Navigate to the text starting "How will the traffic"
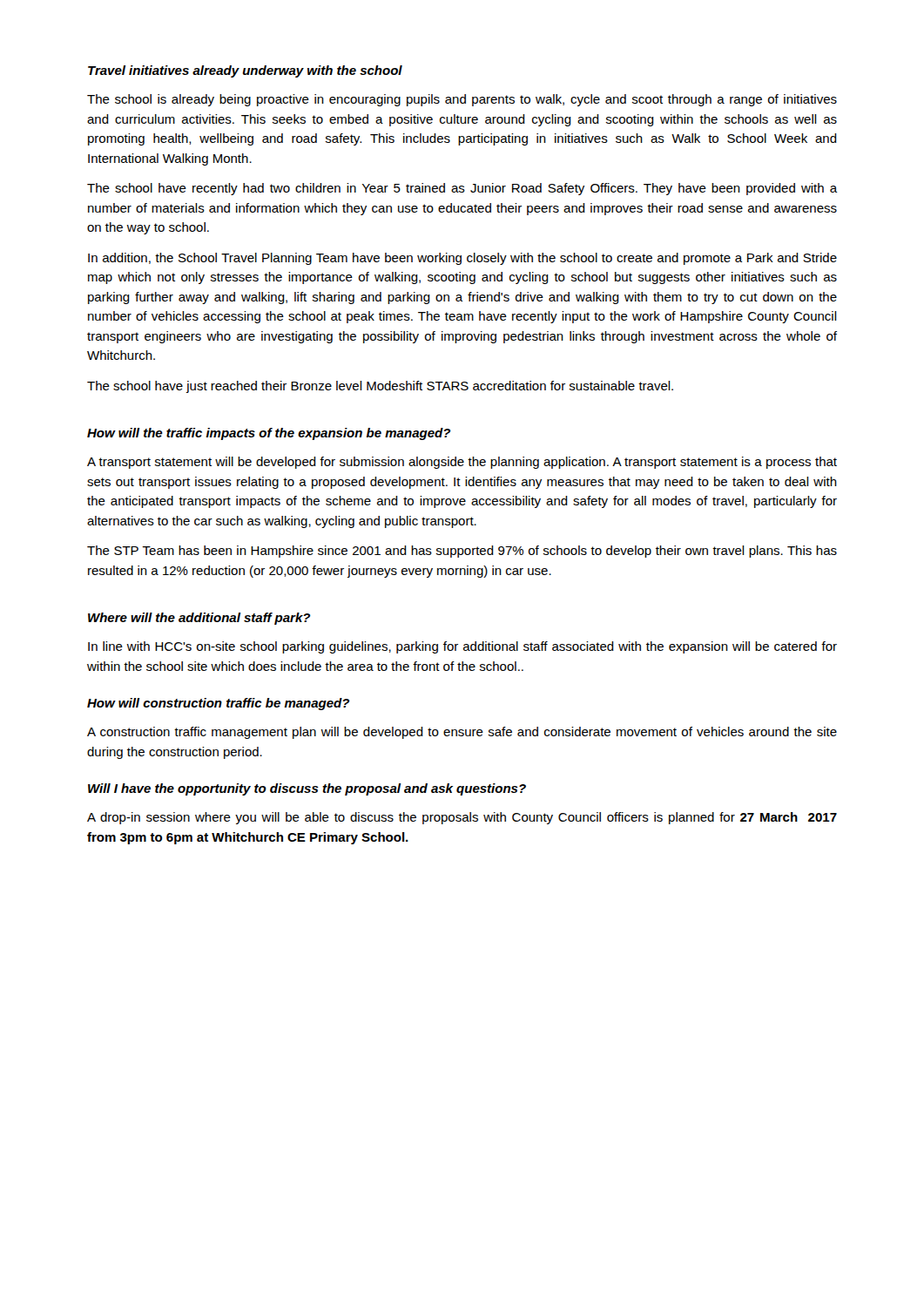This screenshot has height=1307, width=924. tap(269, 433)
